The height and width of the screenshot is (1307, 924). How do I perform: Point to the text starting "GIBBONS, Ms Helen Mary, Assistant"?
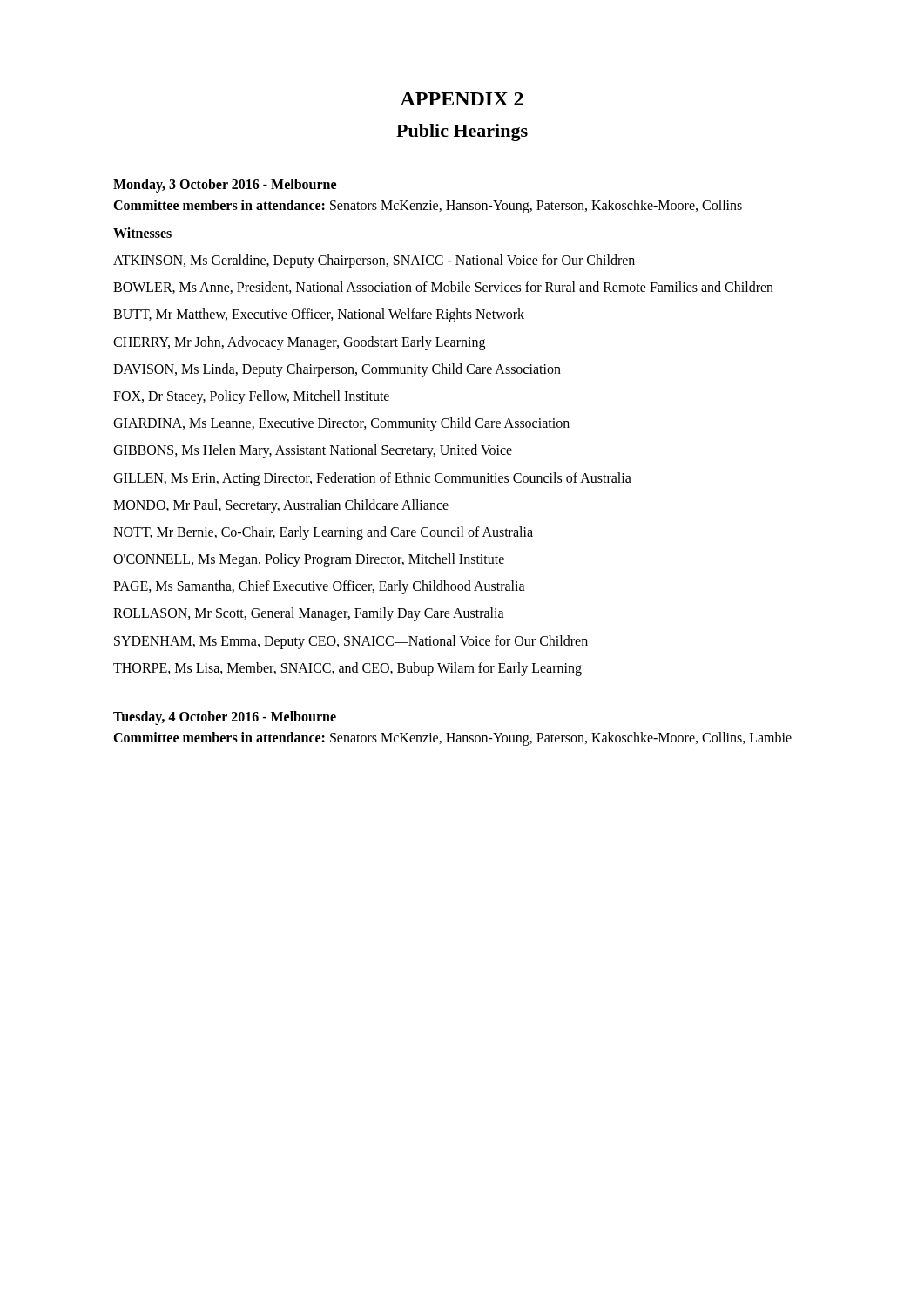[x=313, y=450]
